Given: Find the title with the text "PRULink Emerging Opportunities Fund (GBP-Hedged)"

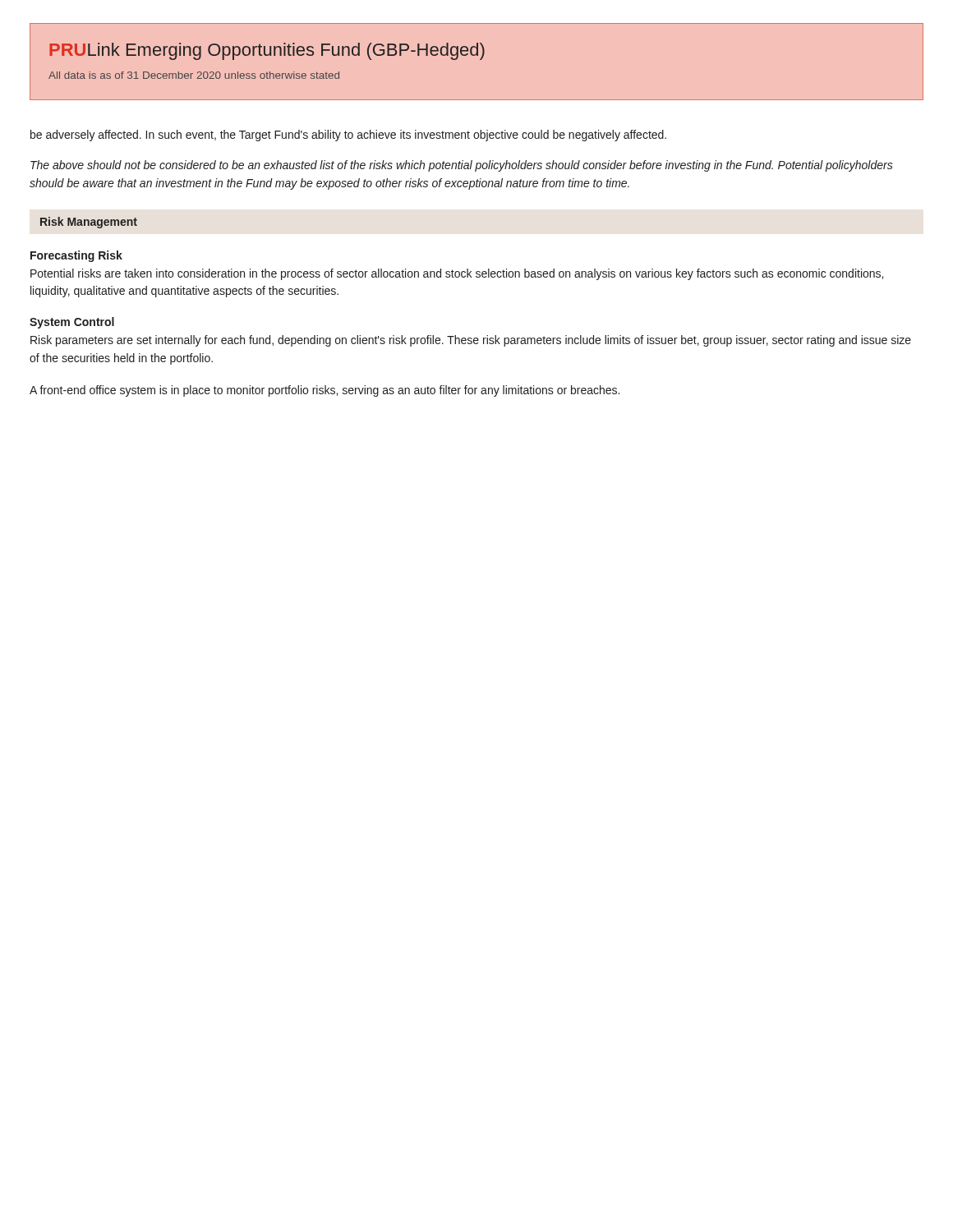Looking at the screenshot, I should (476, 50).
